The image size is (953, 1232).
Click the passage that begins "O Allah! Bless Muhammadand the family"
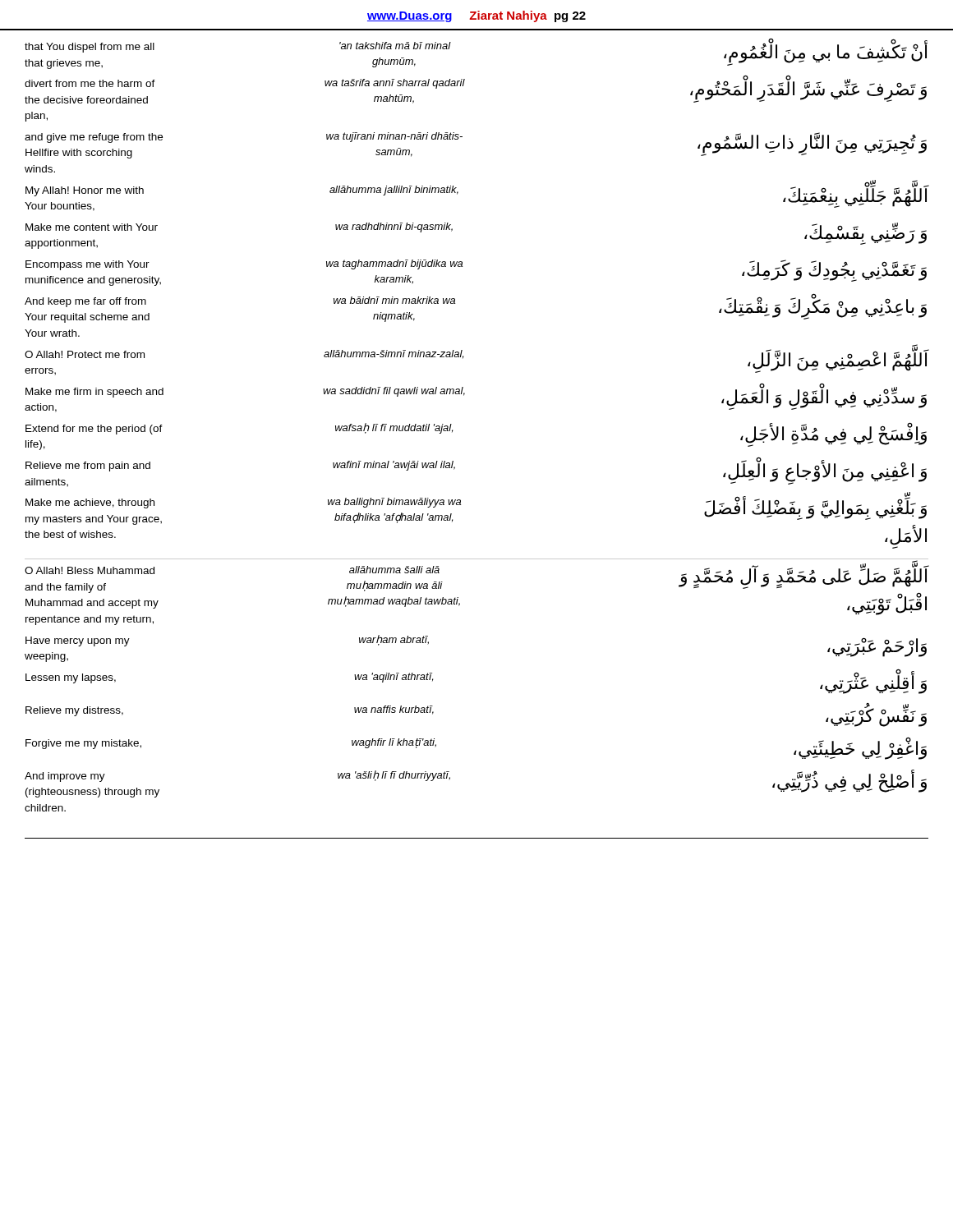92,595
